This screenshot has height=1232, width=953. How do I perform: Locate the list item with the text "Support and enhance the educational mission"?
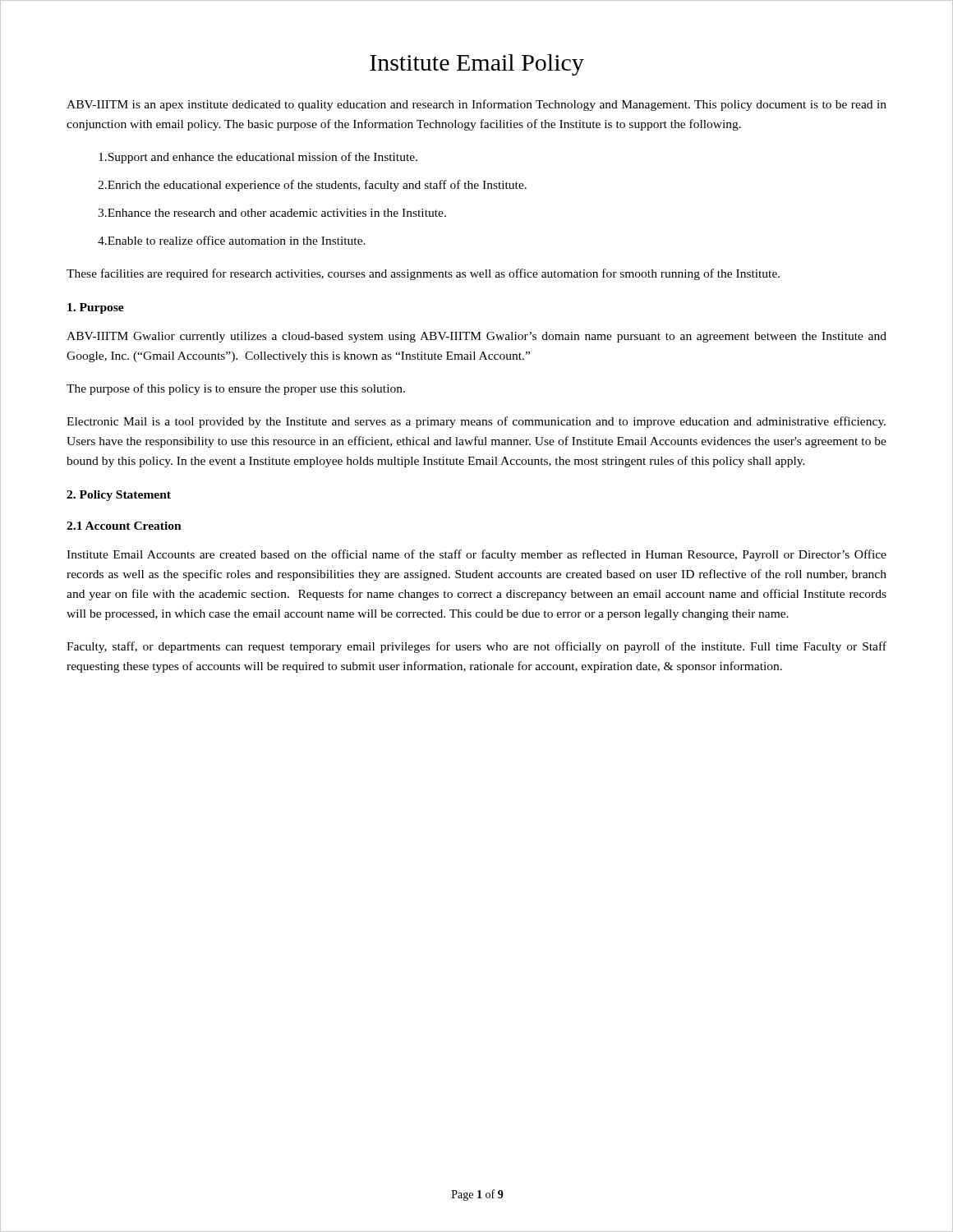click(242, 157)
